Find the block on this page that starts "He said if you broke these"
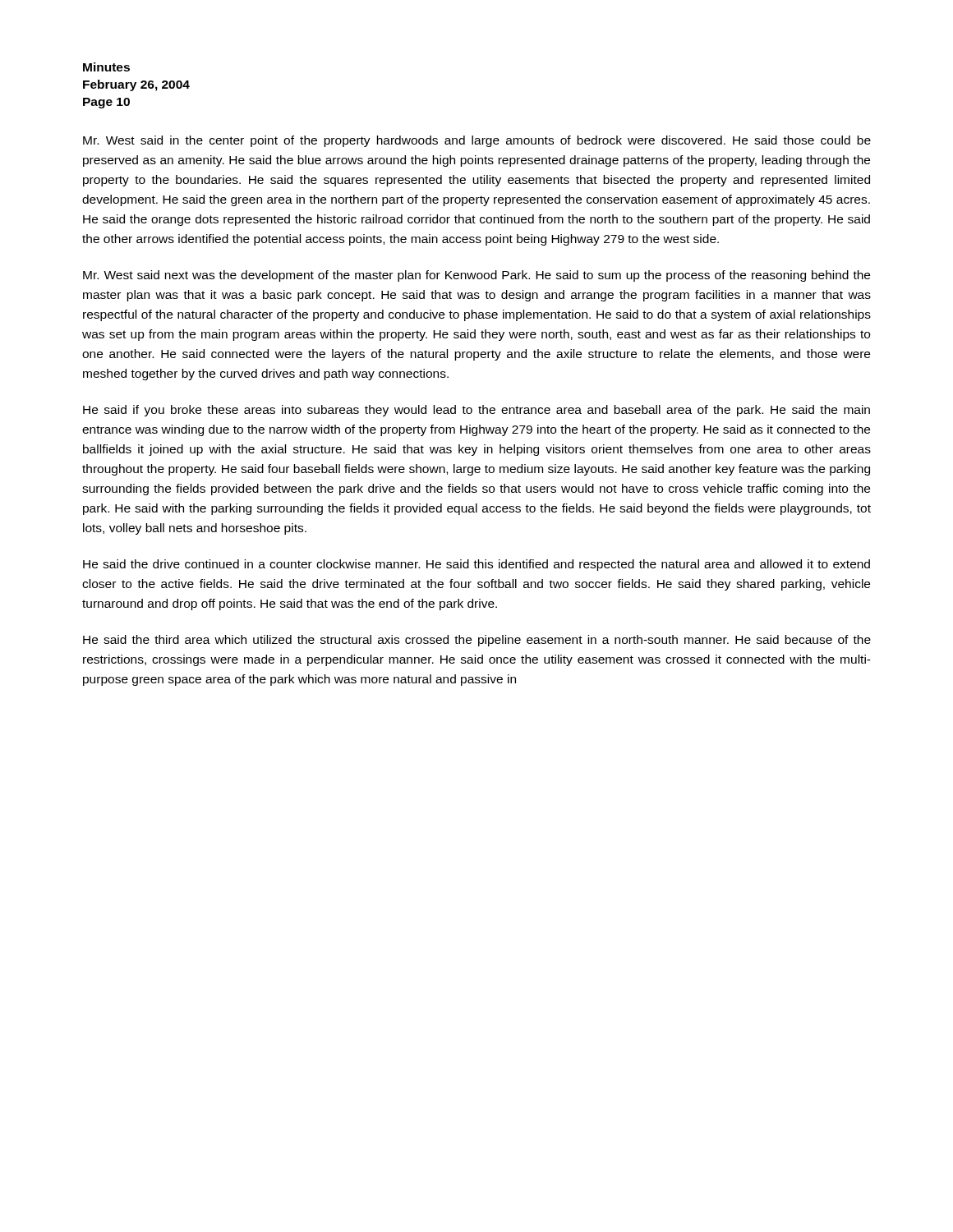953x1232 pixels. click(476, 469)
